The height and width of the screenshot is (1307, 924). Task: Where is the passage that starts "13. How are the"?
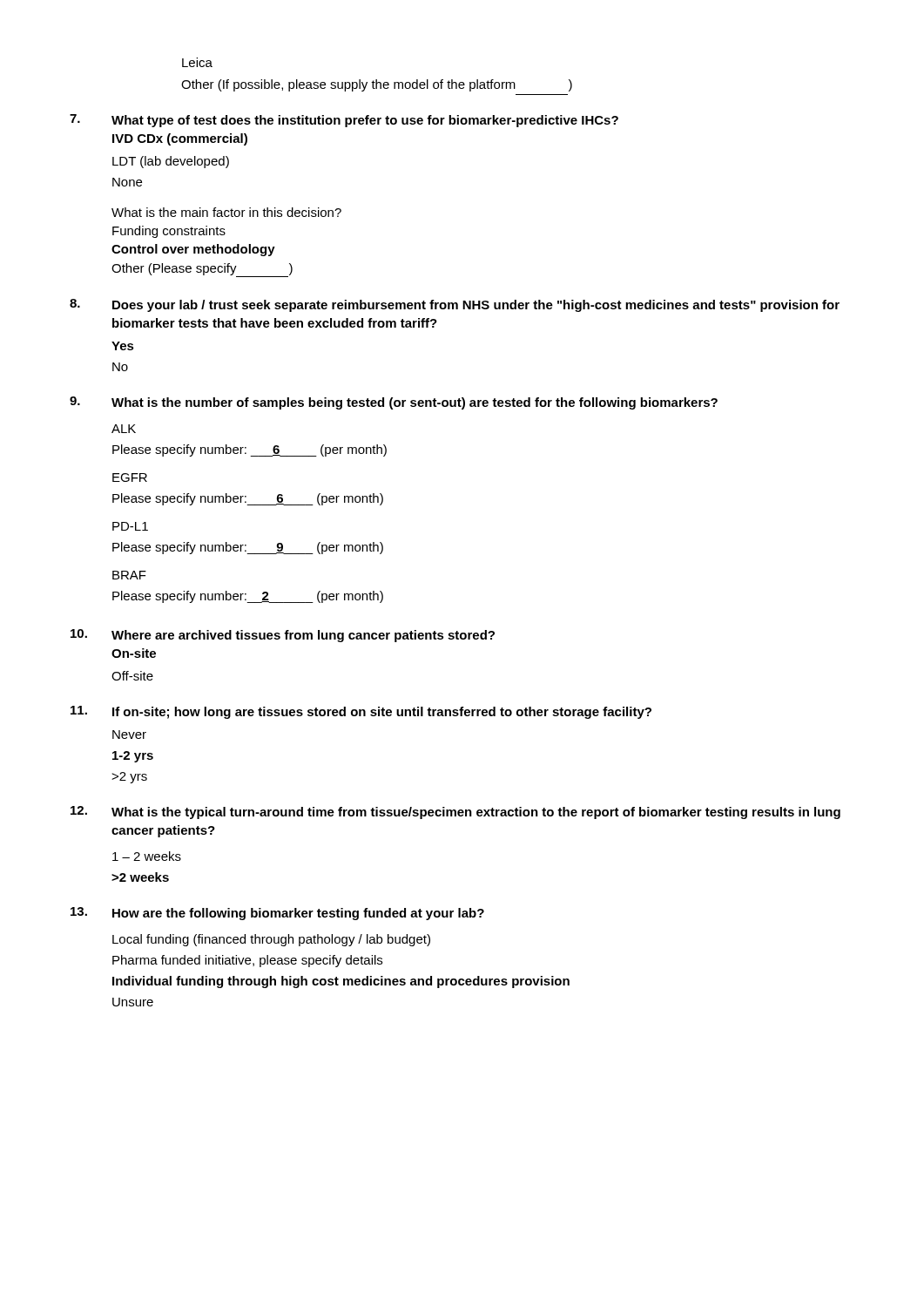[x=277, y=914]
